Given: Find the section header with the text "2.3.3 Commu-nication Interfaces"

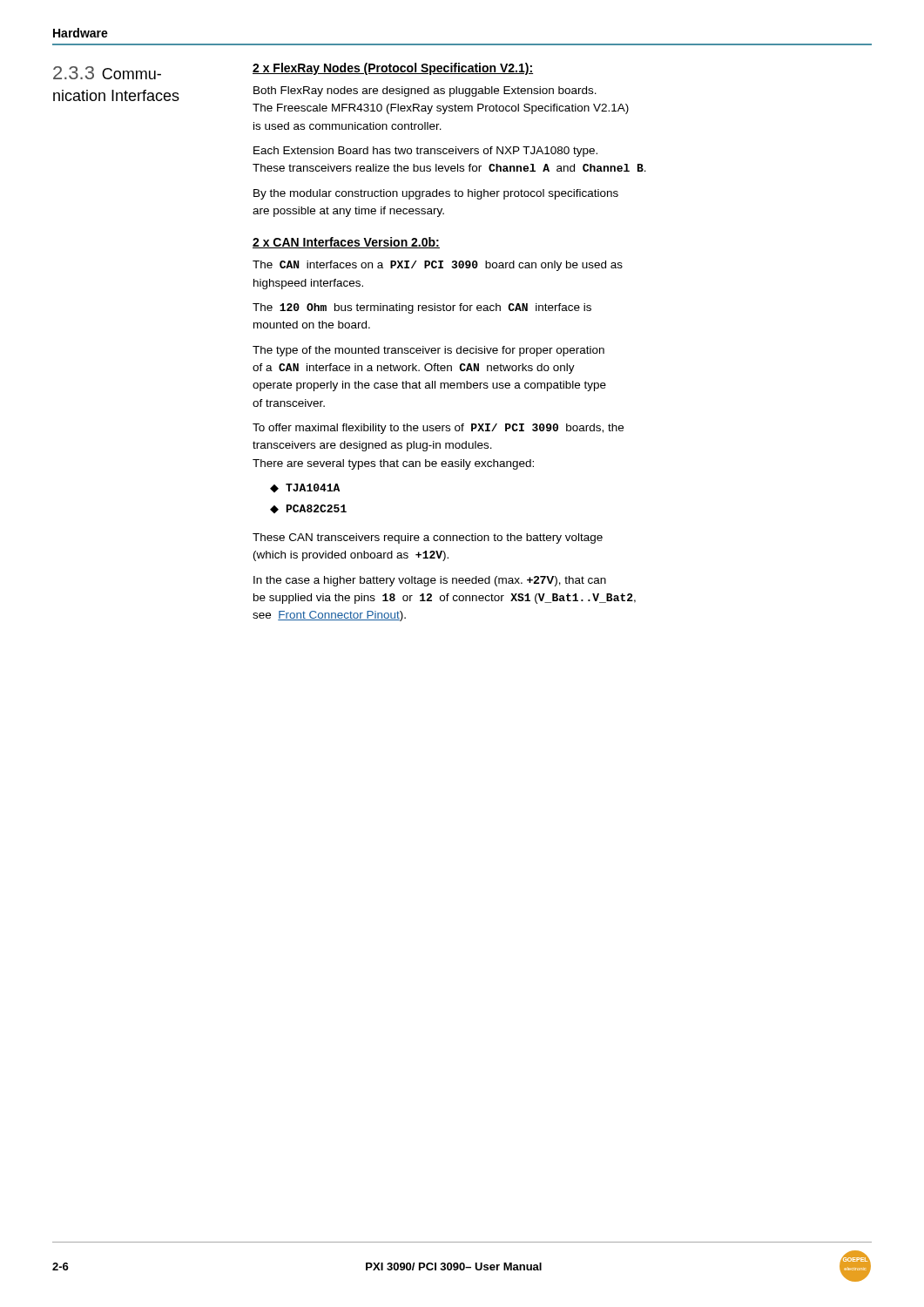Looking at the screenshot, I should 116,83.
